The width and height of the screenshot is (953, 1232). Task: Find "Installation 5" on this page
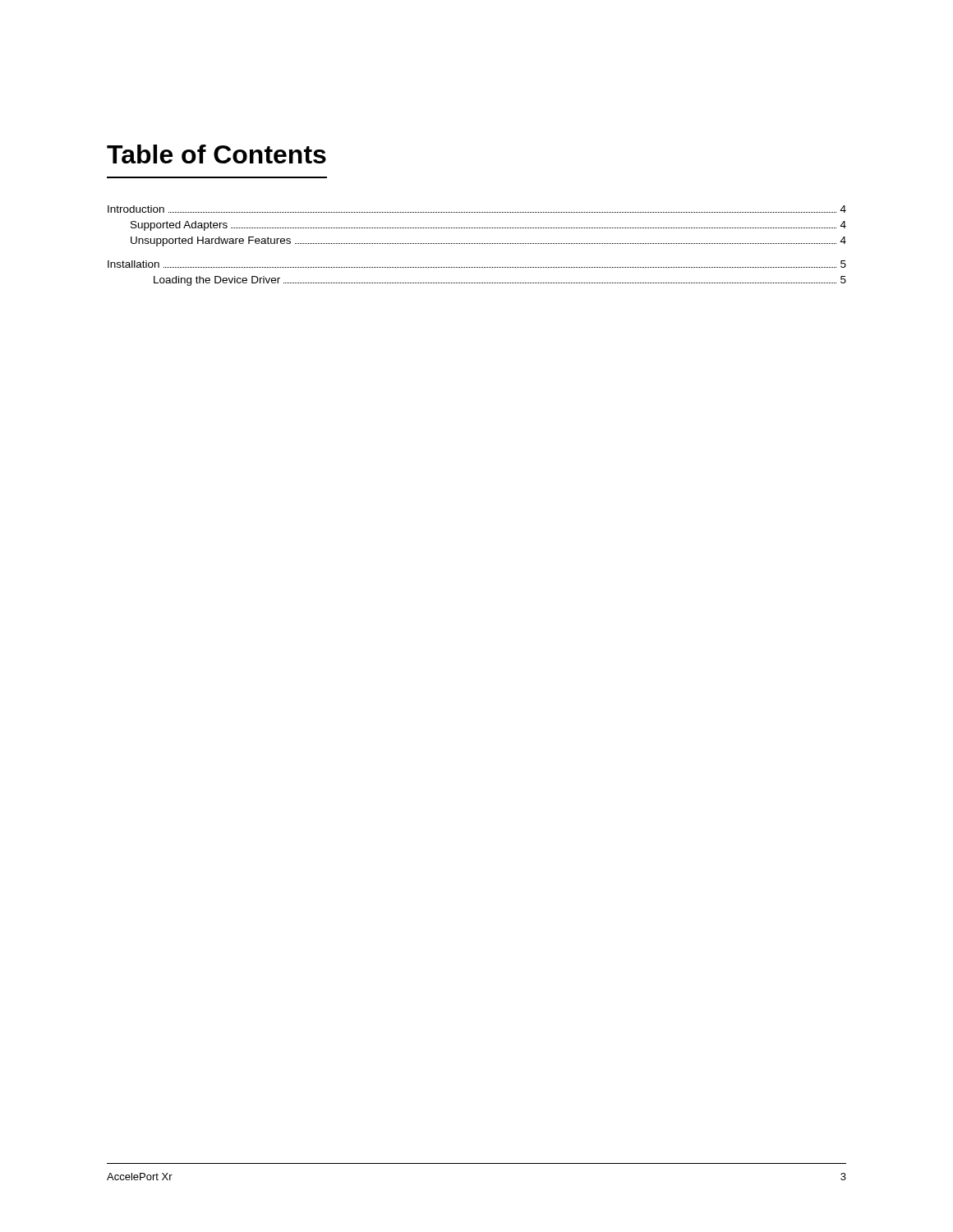click(476, 264)
